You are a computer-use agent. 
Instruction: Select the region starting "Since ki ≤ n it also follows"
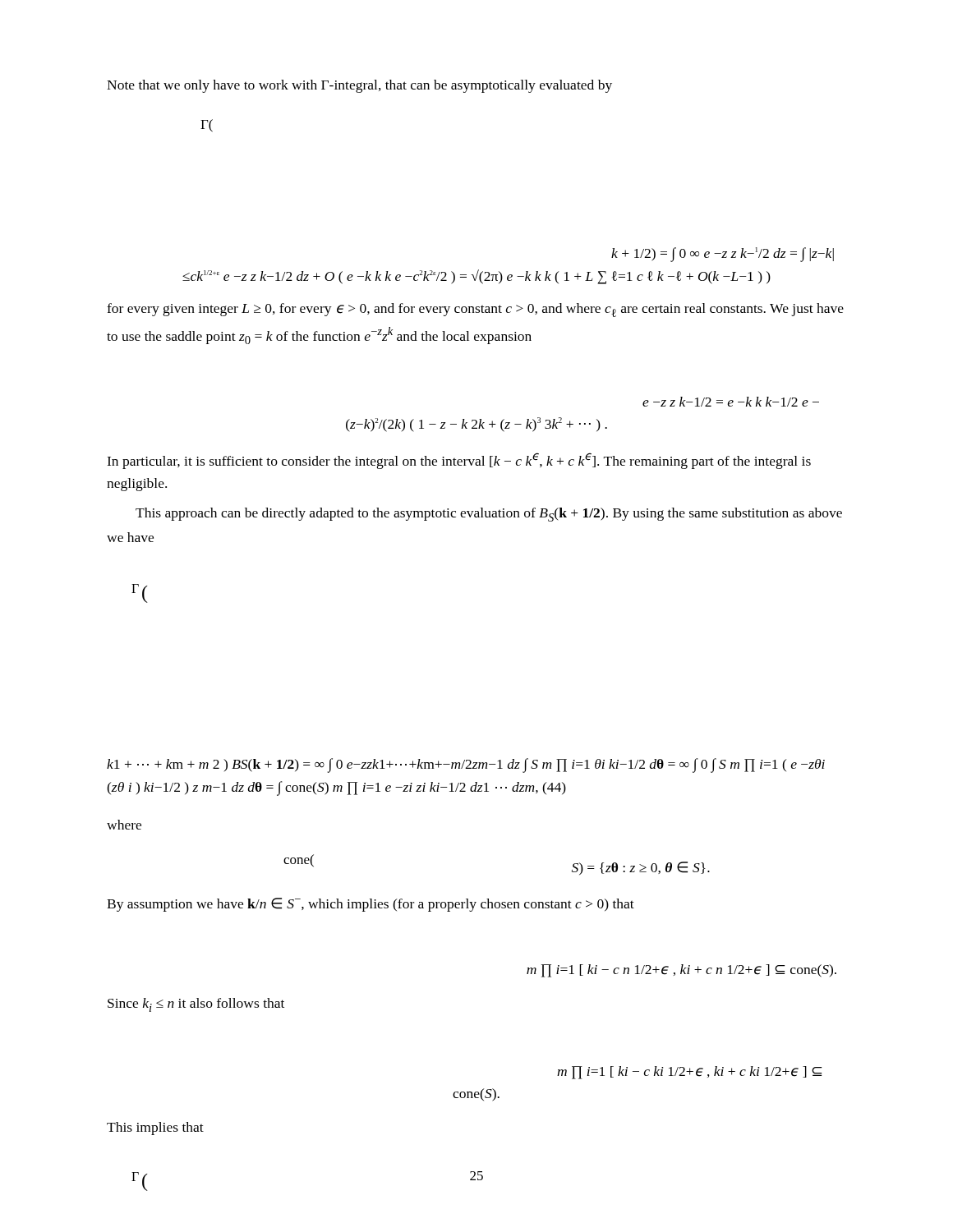pos(196,1004)
